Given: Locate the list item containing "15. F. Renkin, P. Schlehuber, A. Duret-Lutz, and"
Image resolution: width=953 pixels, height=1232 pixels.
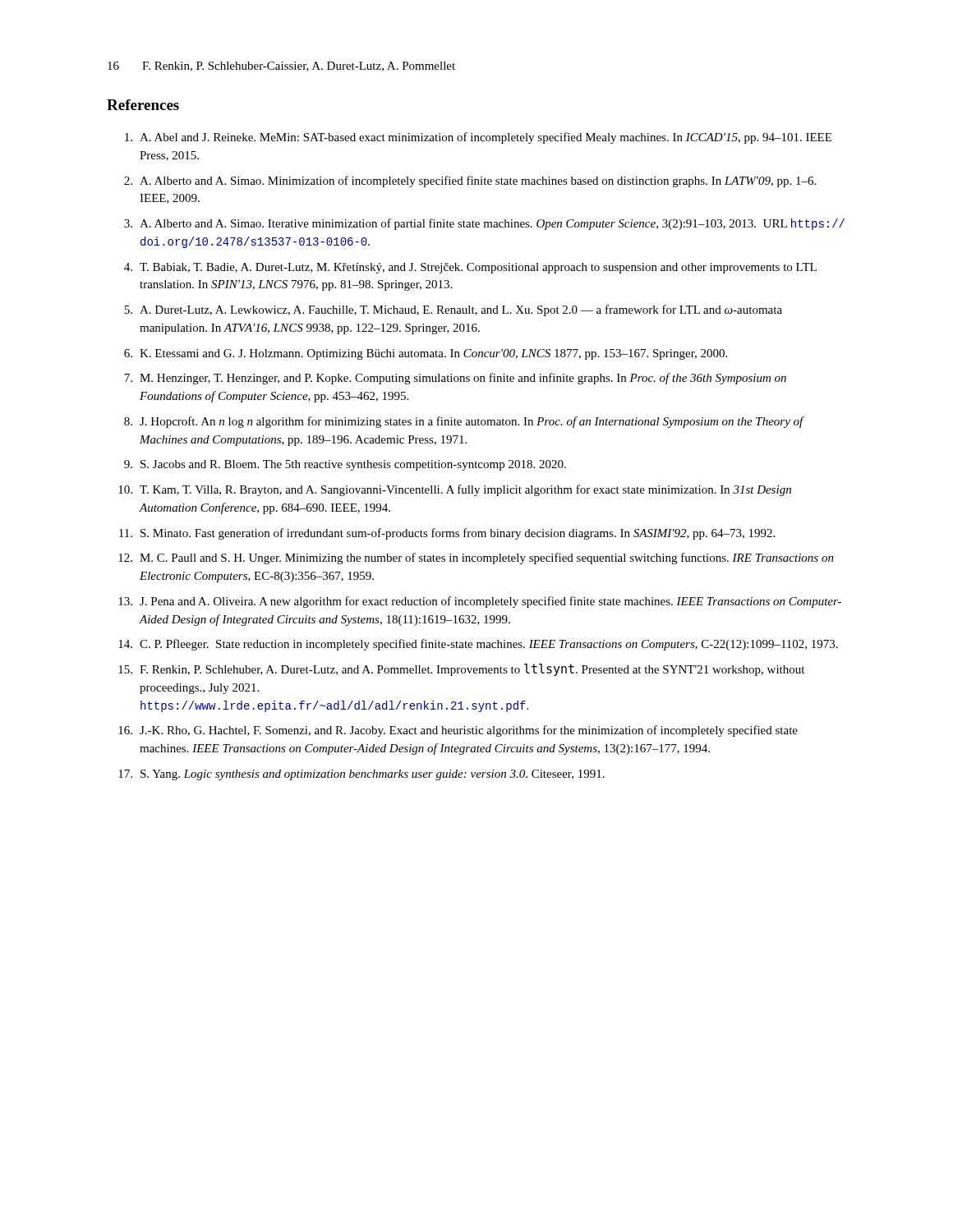Looking at the screenshot, I should [x=461, y=670].
